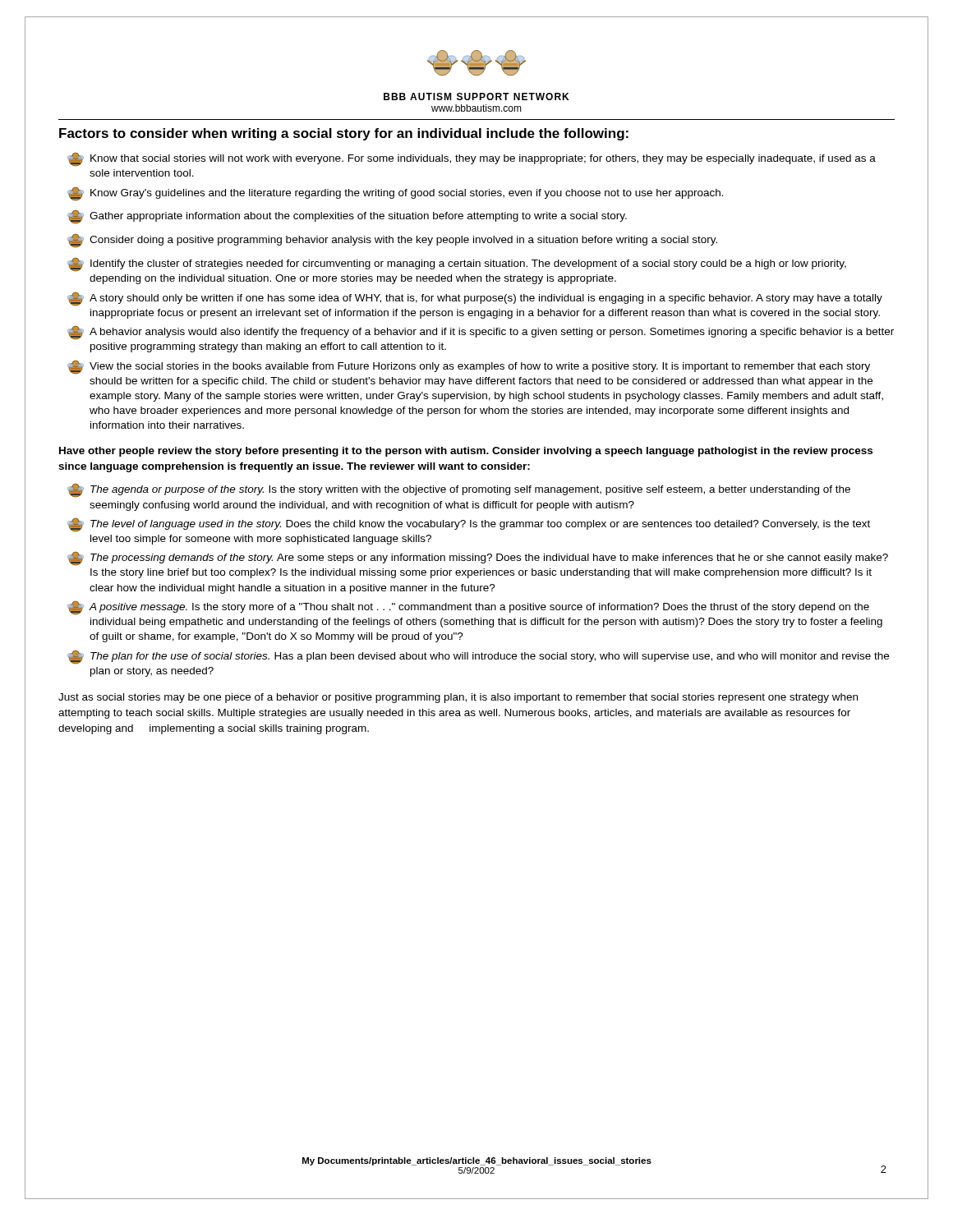
Task: Point to the text starting "The agenda or"
Action: [x=481, y=497]
